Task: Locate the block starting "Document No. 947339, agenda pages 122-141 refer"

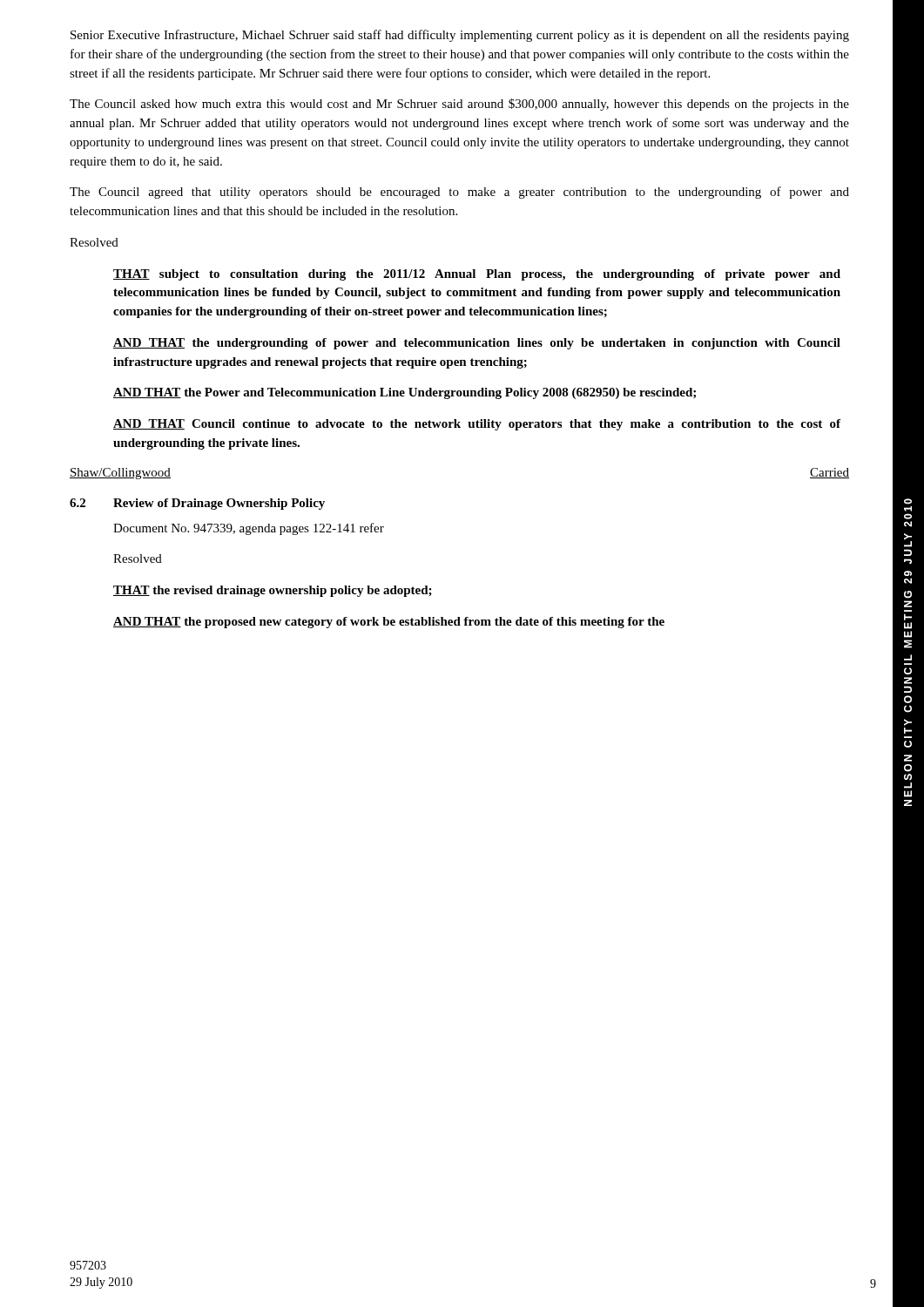Action: click(249, 528)
